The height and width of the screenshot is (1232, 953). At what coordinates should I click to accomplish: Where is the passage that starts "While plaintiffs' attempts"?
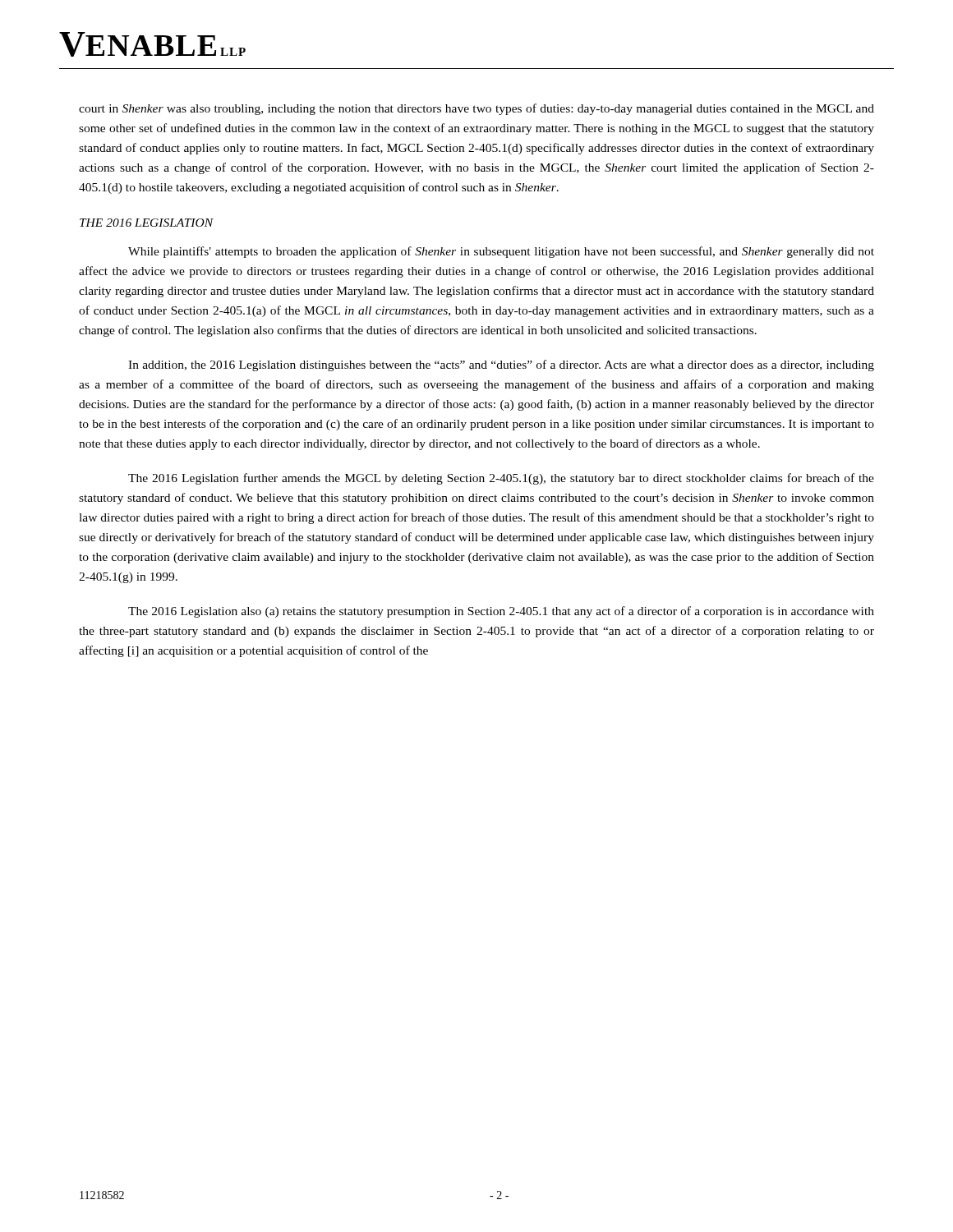click(x=476, y=290)
